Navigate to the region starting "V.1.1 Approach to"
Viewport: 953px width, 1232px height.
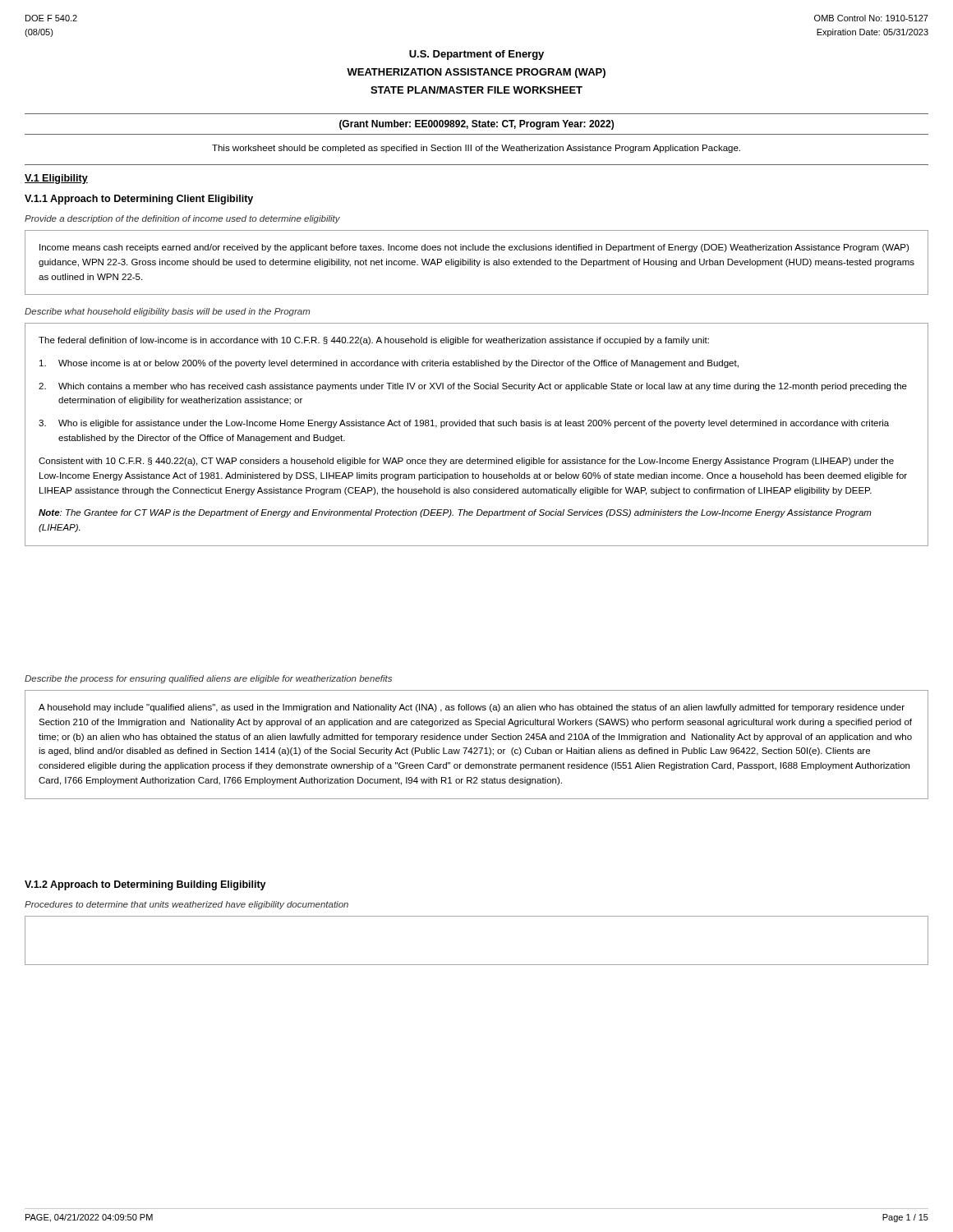(139, 199)
